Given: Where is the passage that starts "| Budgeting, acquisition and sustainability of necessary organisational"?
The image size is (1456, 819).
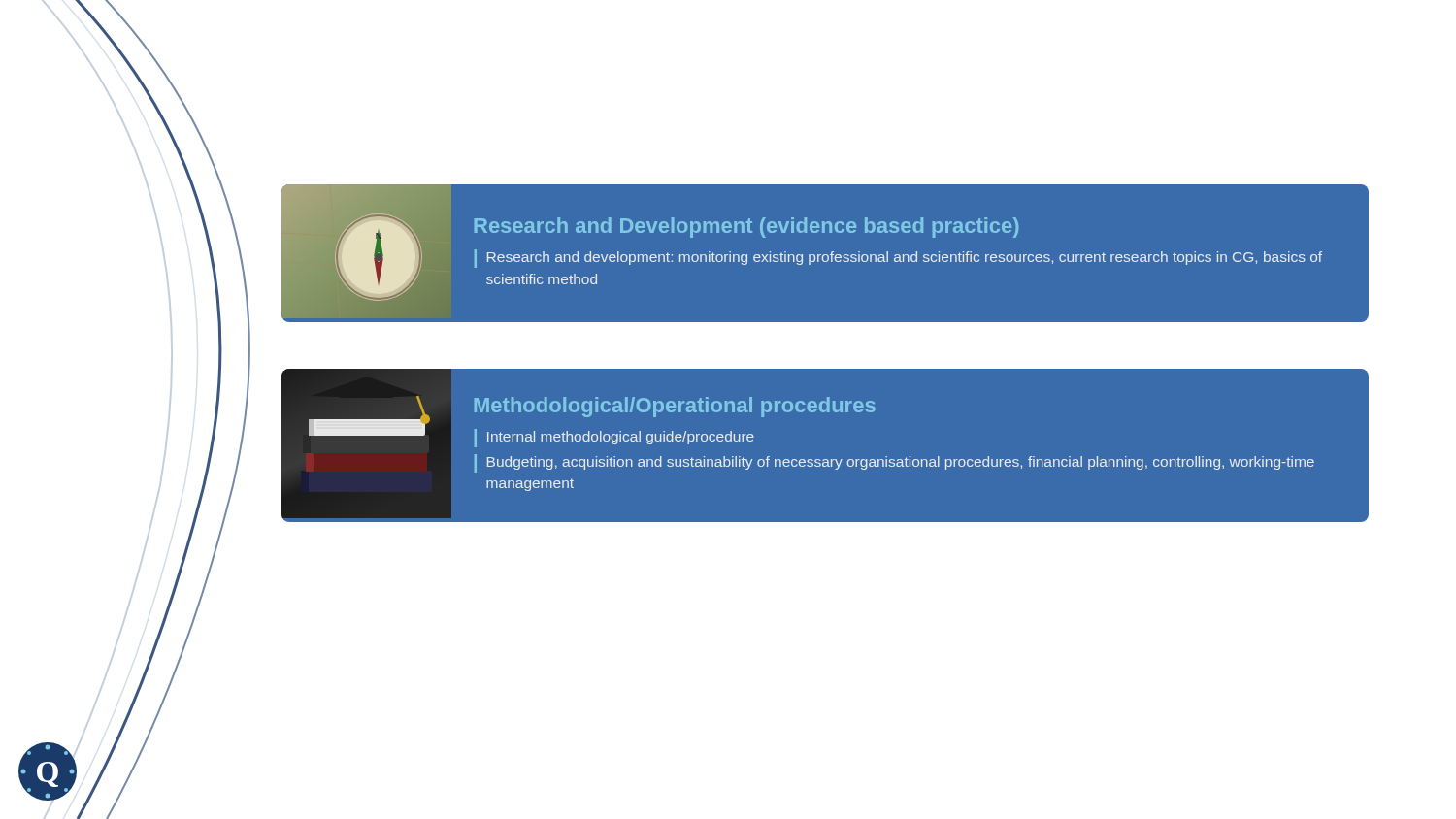Looking at the screenshot, I should coord(907,473).
